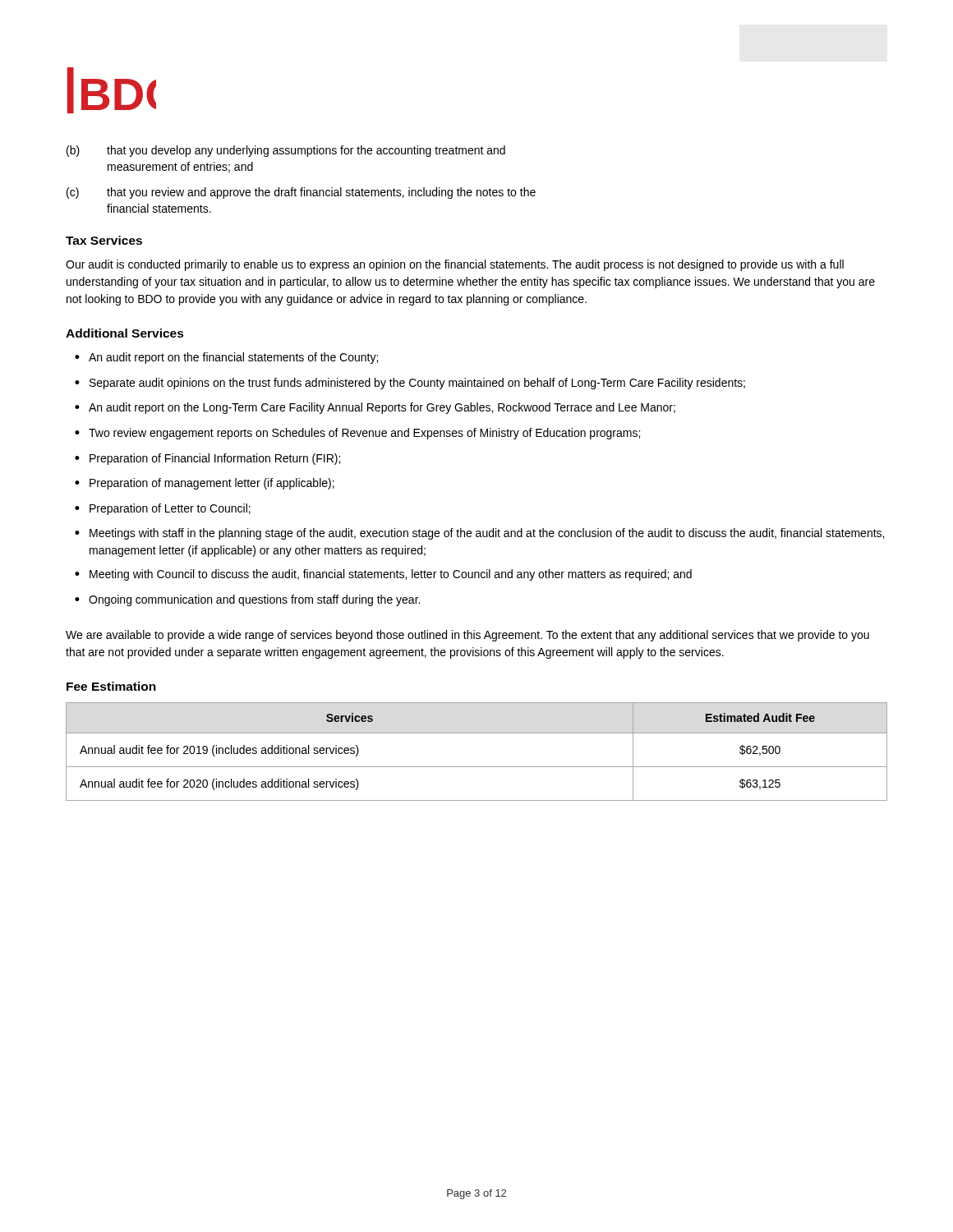Select the table that reads "Estimated Audit Fee"
This screenshot has width=953, height=1232.
(x=476, y=752)
